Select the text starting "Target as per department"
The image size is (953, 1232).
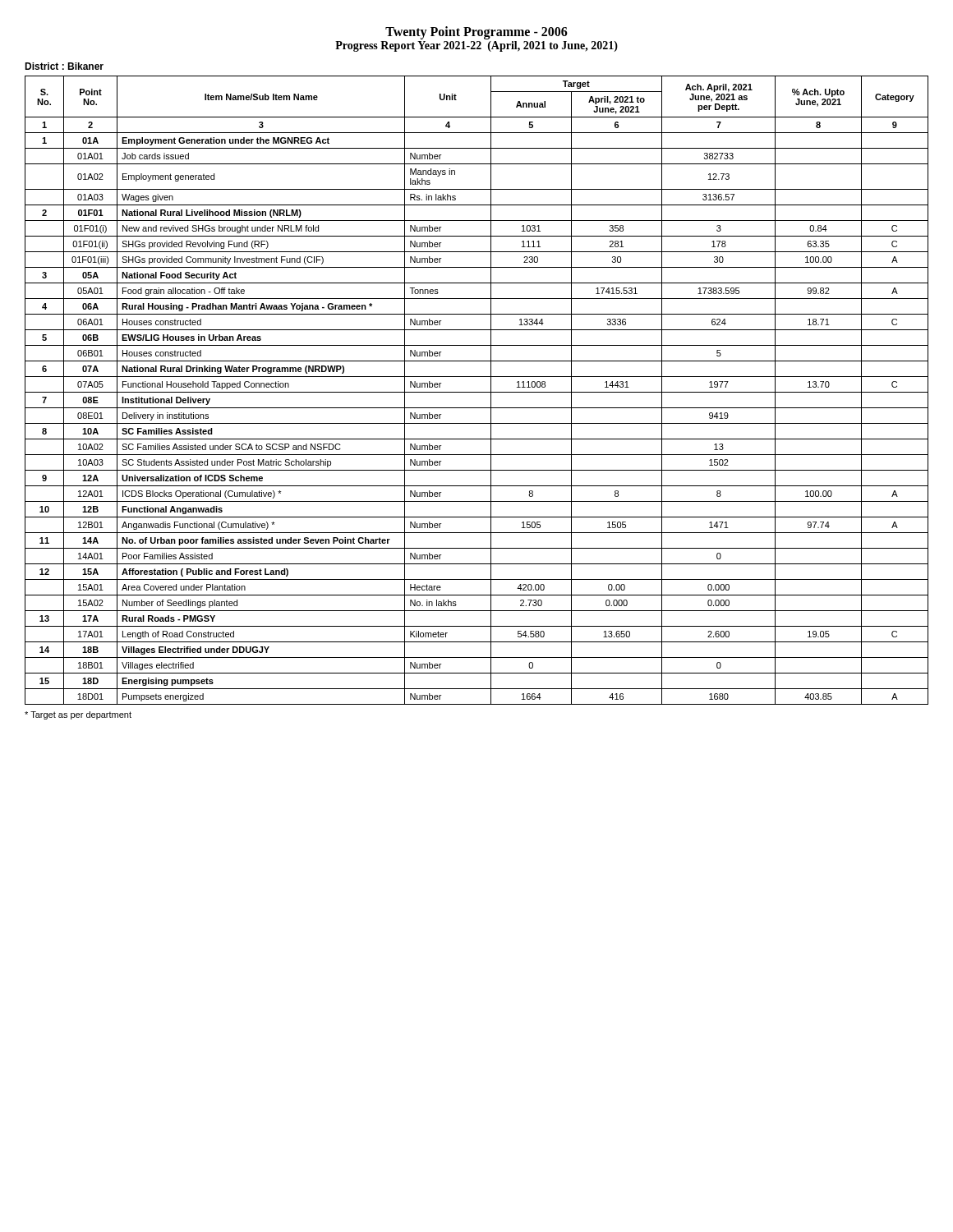[78, 715]
